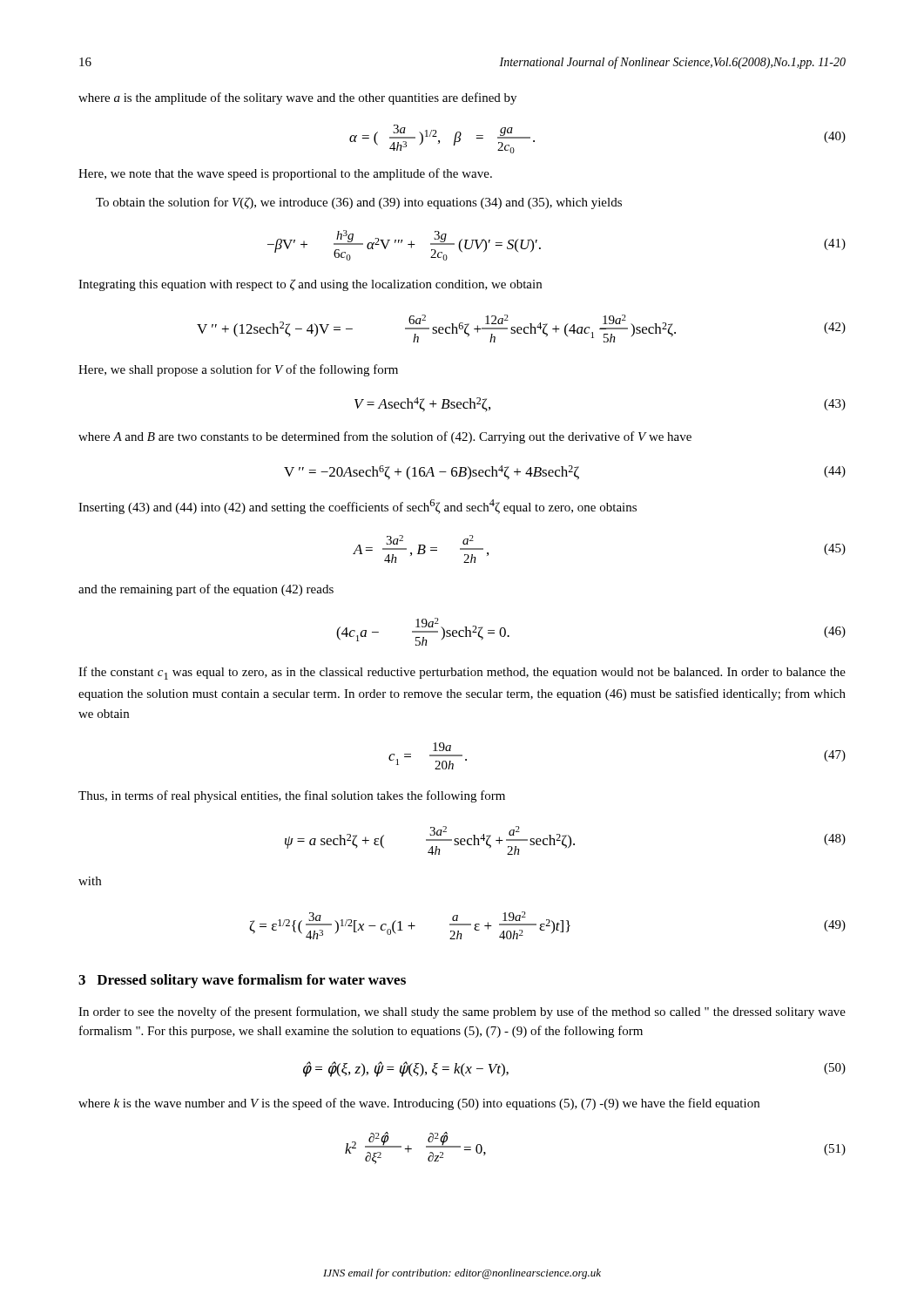Point to the passage starting "V ′′ = −20Asech6ζ"
The image size is (924, 1307).
click(462, 471)
